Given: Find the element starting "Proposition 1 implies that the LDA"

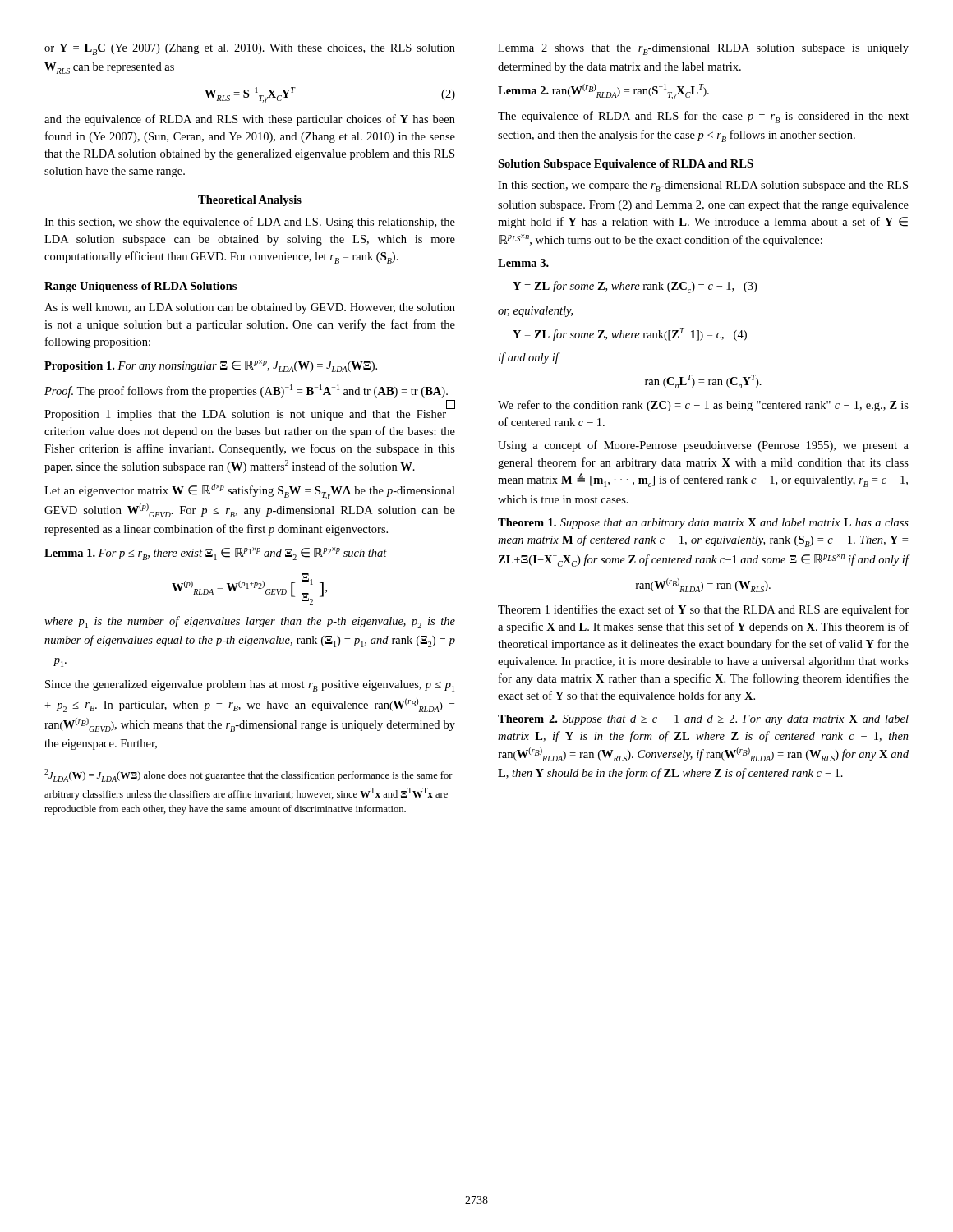Looking at the screenshot, I should tap(250, 440).
